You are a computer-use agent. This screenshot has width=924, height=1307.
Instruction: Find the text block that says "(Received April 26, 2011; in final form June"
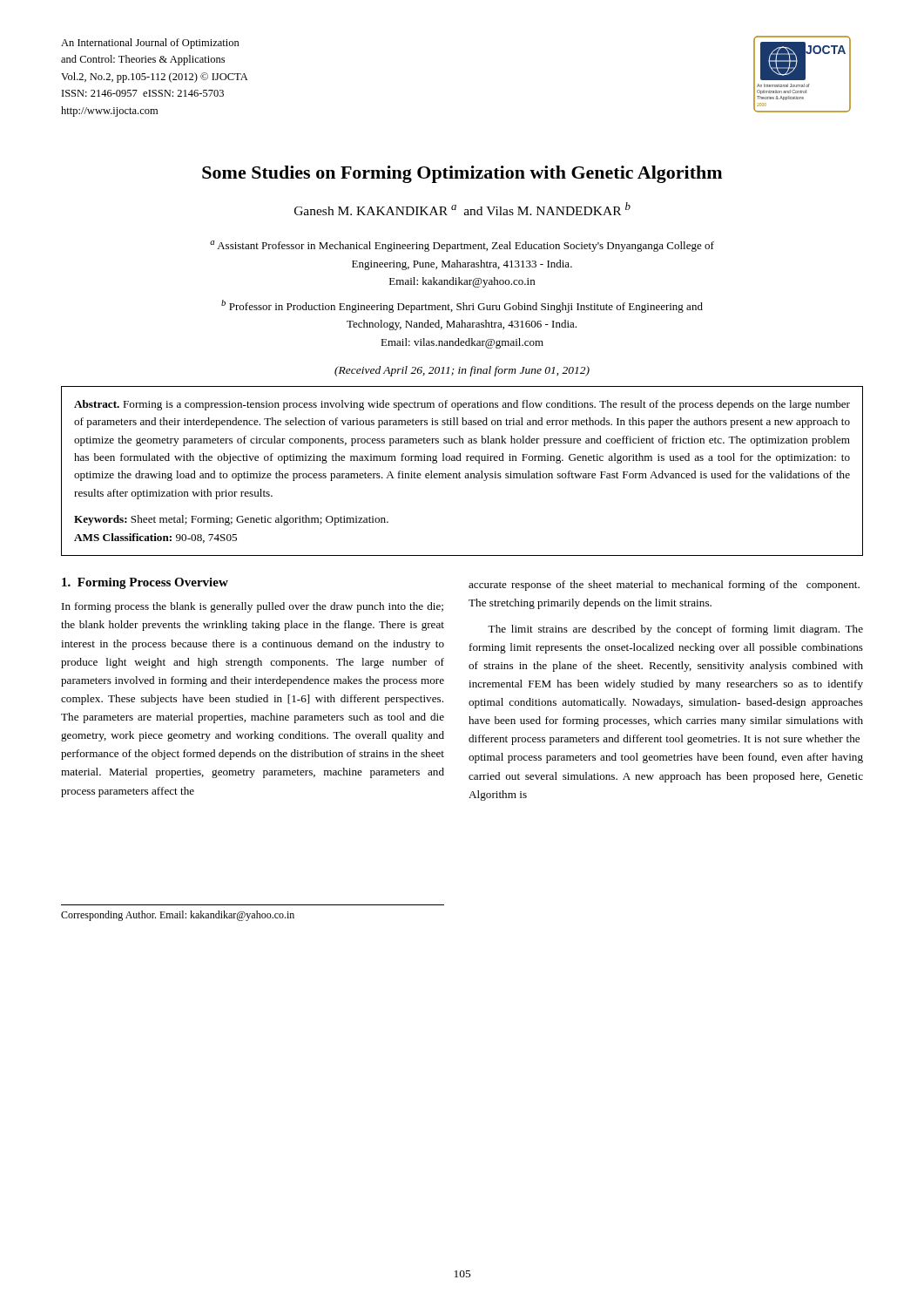click(462, 370)
